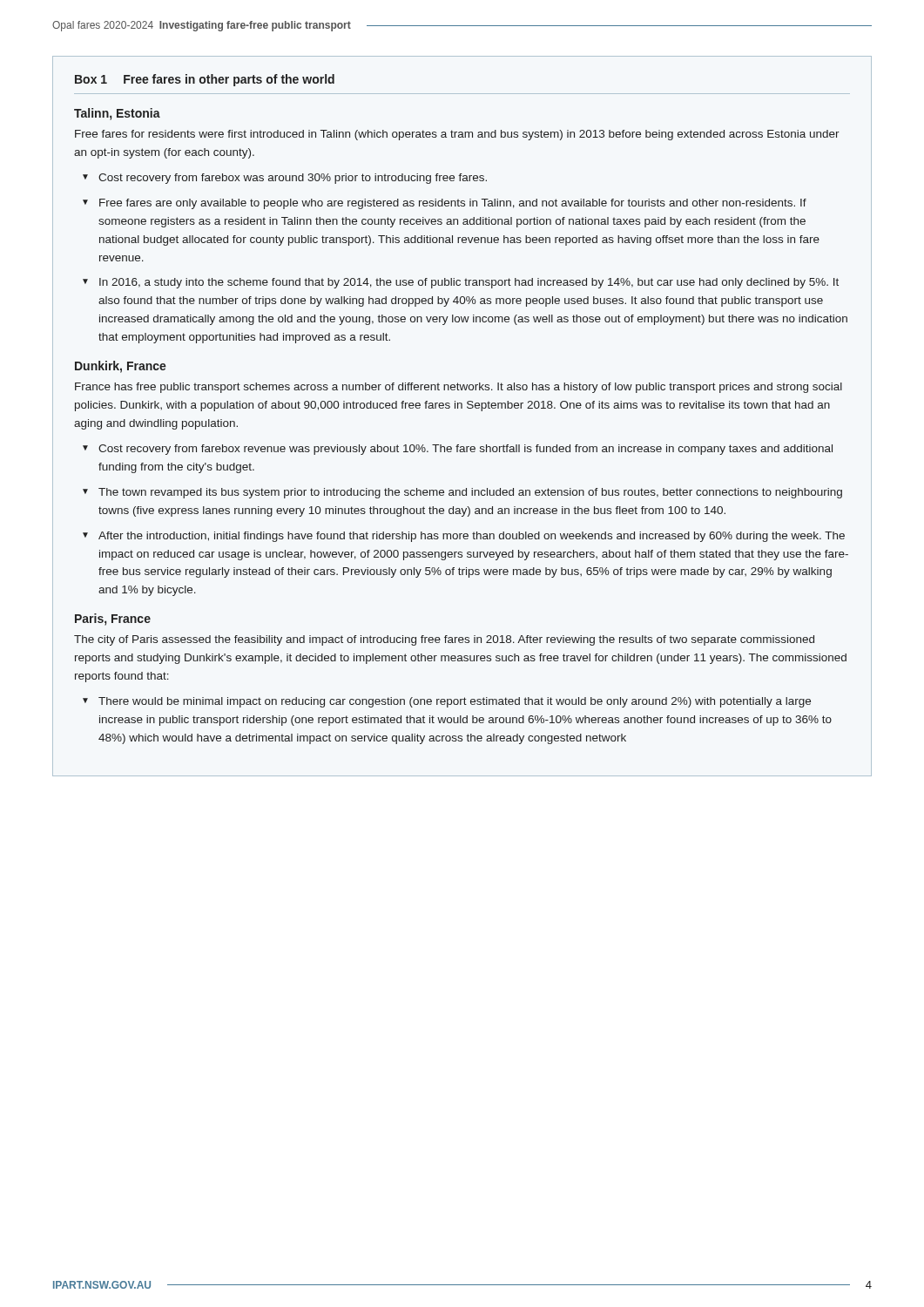The width and height of the screenshot is (924, 1307).
Task: Click on the section header that reads "Paris, France"
Action: [x=112, y=619]
